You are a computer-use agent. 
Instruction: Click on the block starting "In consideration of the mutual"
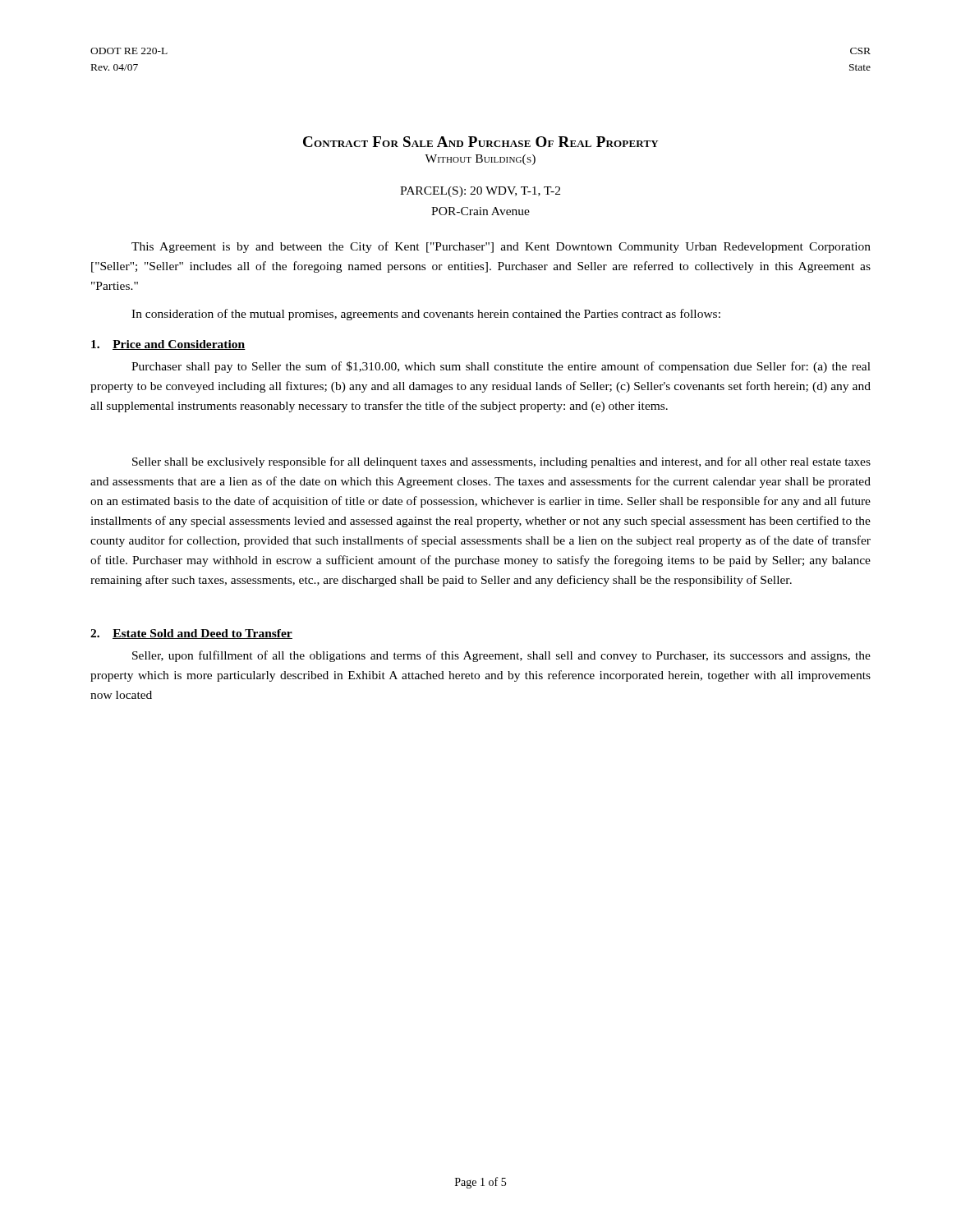426,313
